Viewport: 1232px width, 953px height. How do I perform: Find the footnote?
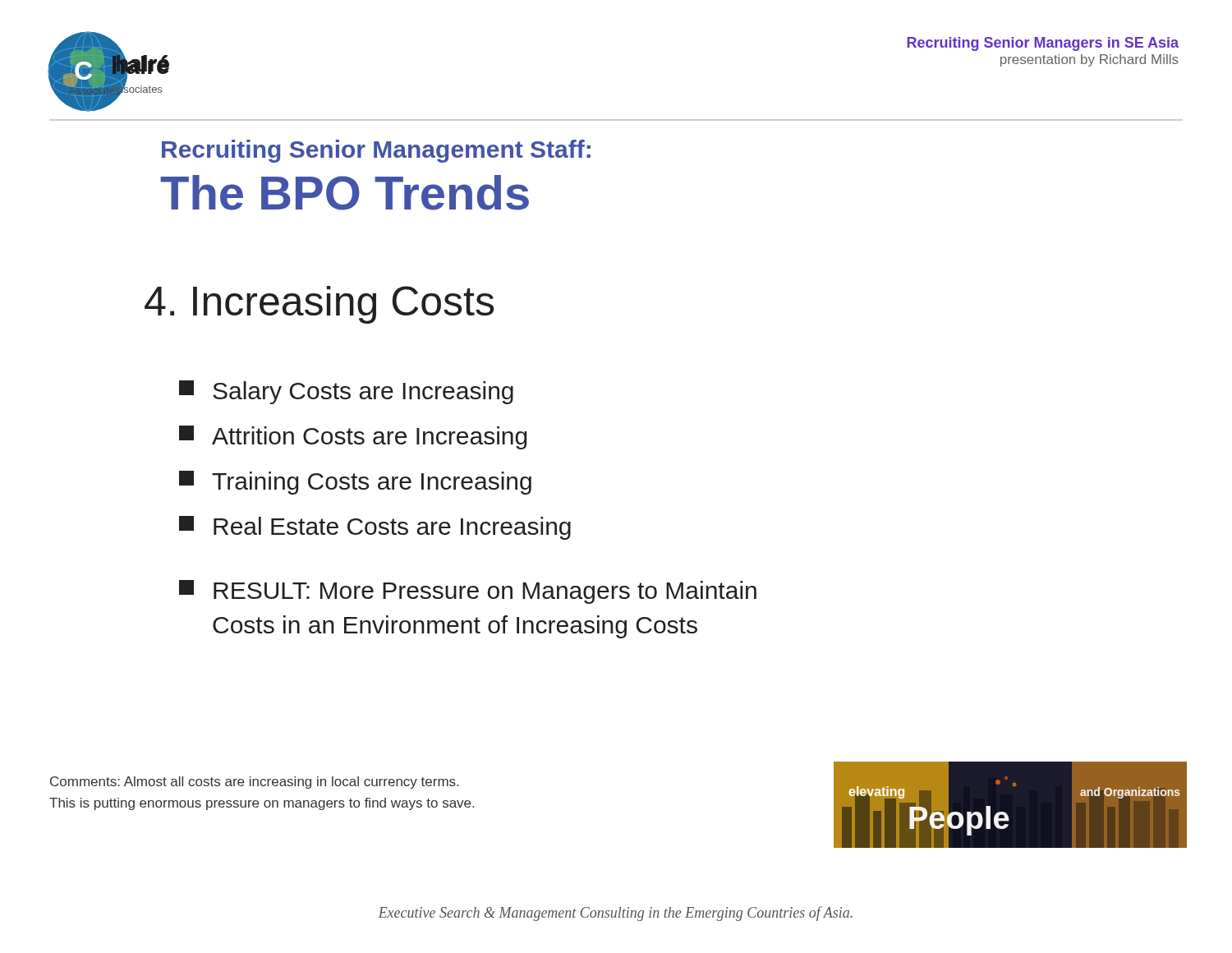coord(262,792)
